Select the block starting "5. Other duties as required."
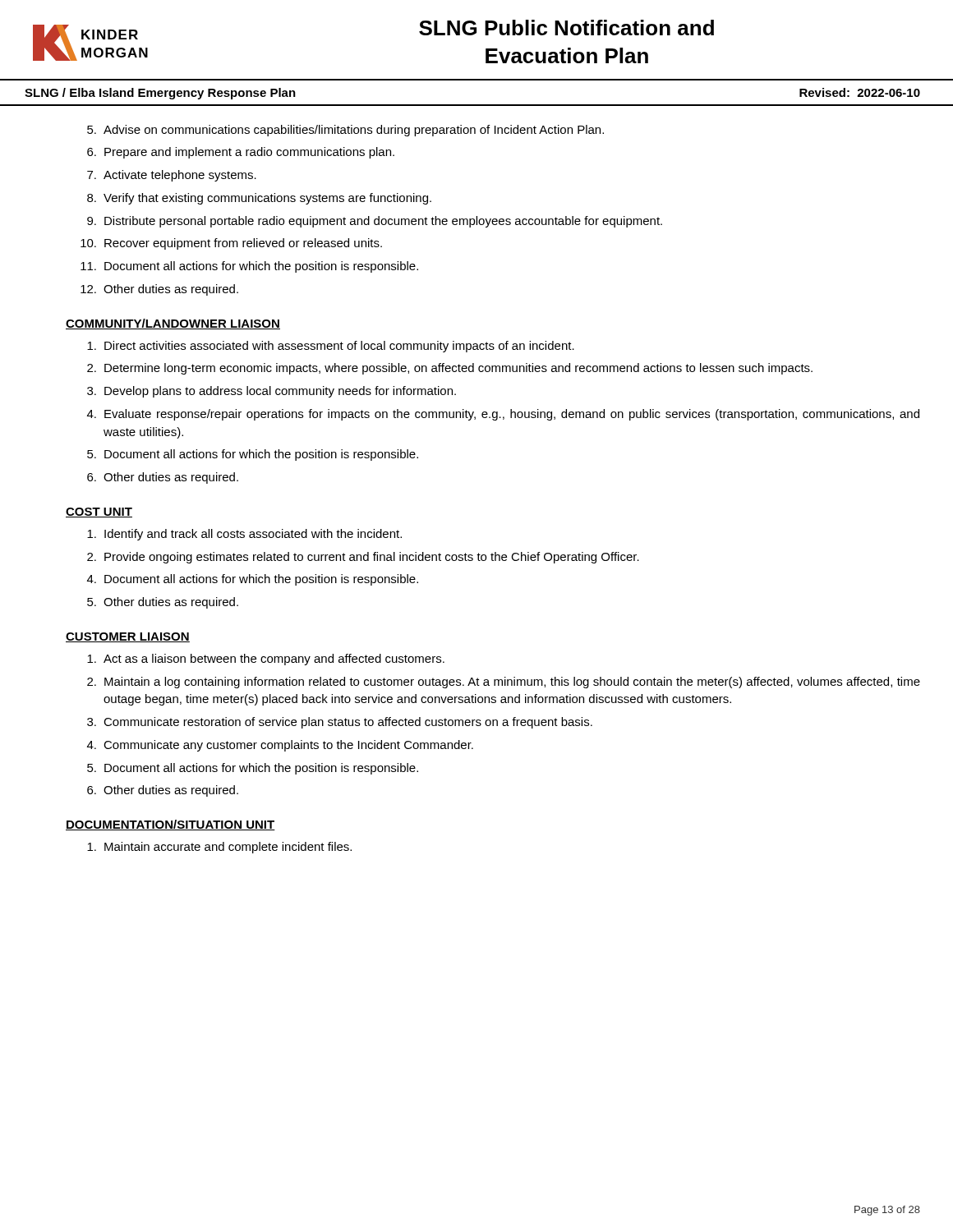The image size is (953, 1232). (x=163, y=603)
